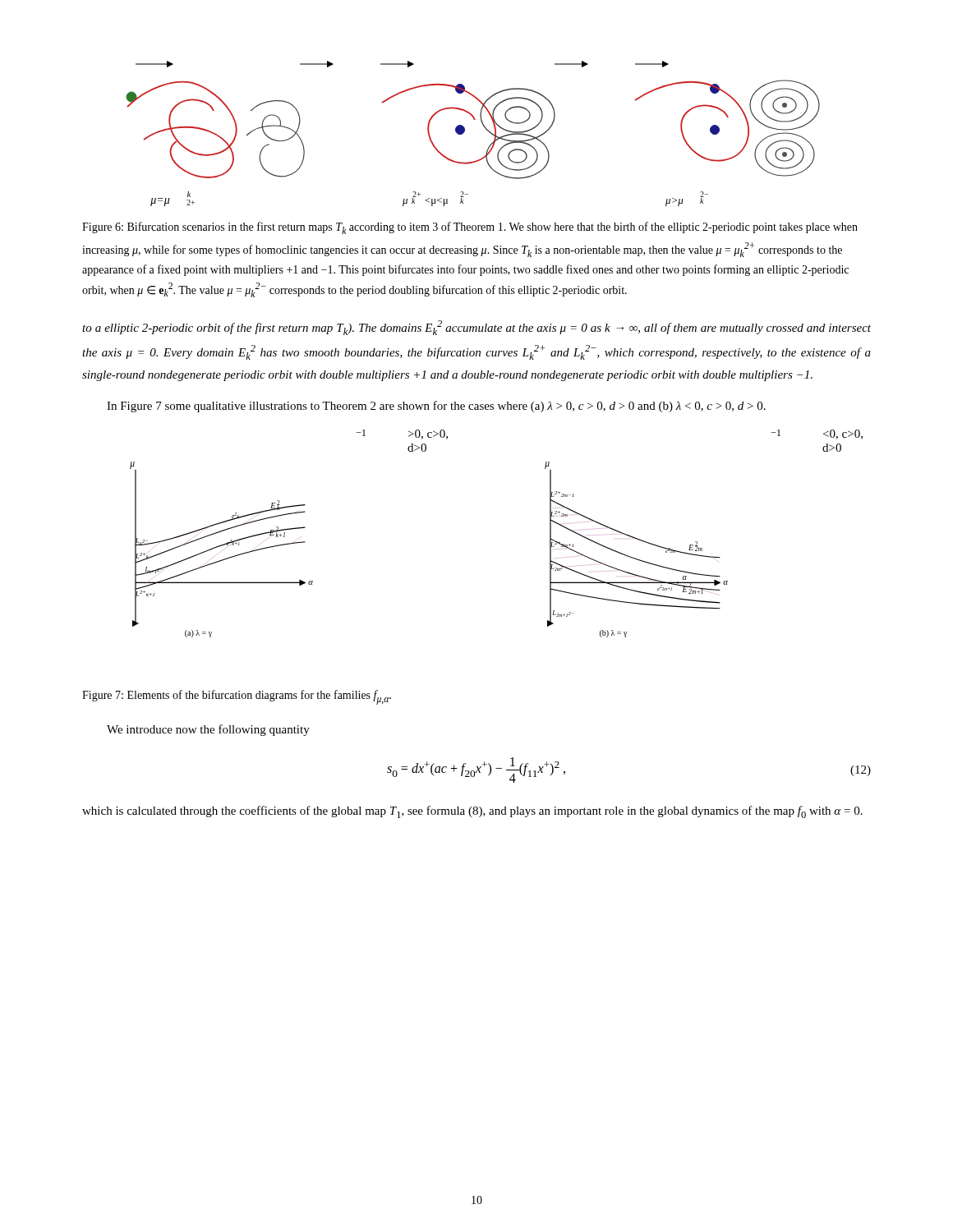The width and height of the screenshot is (953, 1232).
Task: Click the passage that begins "We introduce now"
Action: (208, 729)
